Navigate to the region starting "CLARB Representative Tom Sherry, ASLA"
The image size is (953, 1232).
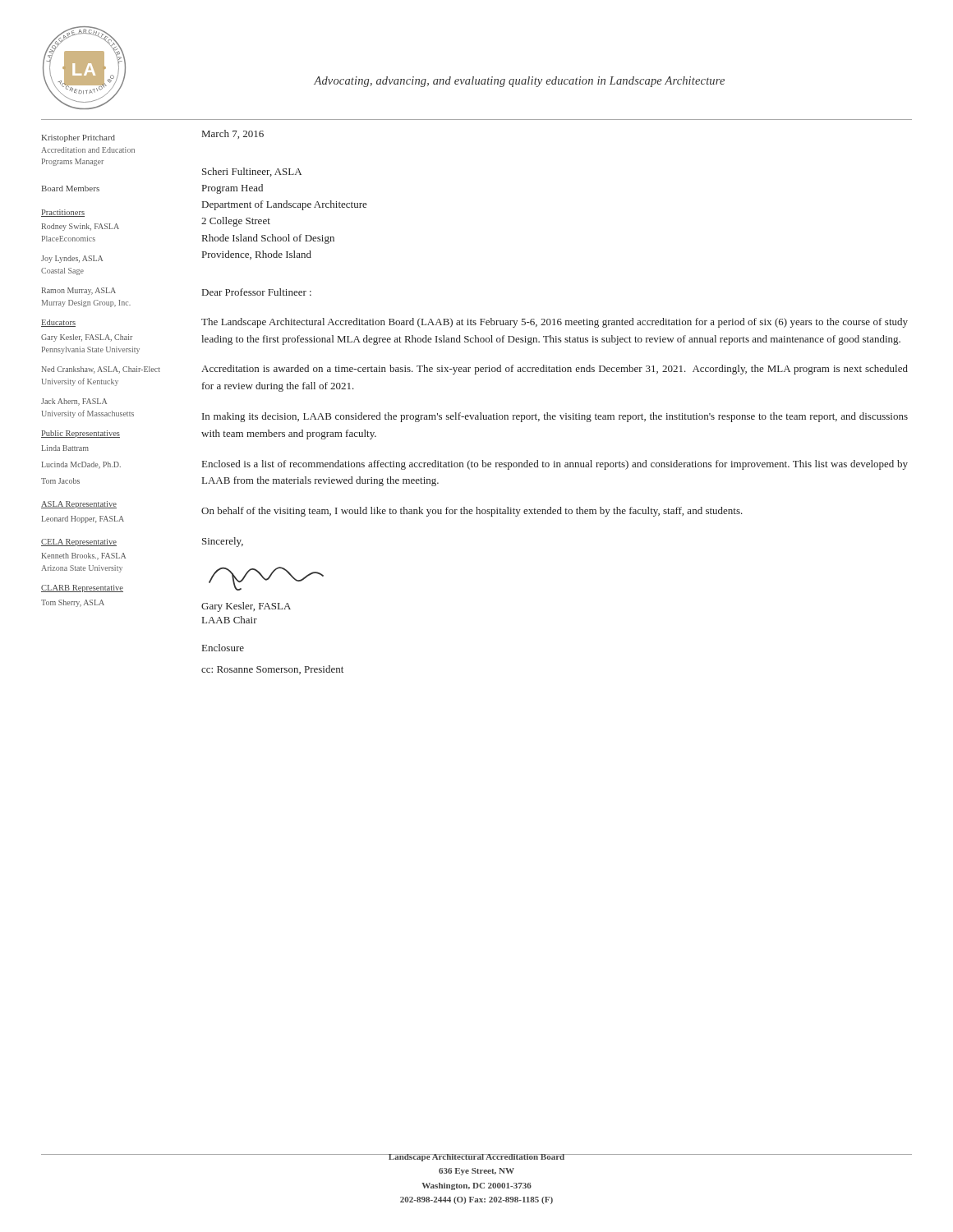tap(107, 595)
